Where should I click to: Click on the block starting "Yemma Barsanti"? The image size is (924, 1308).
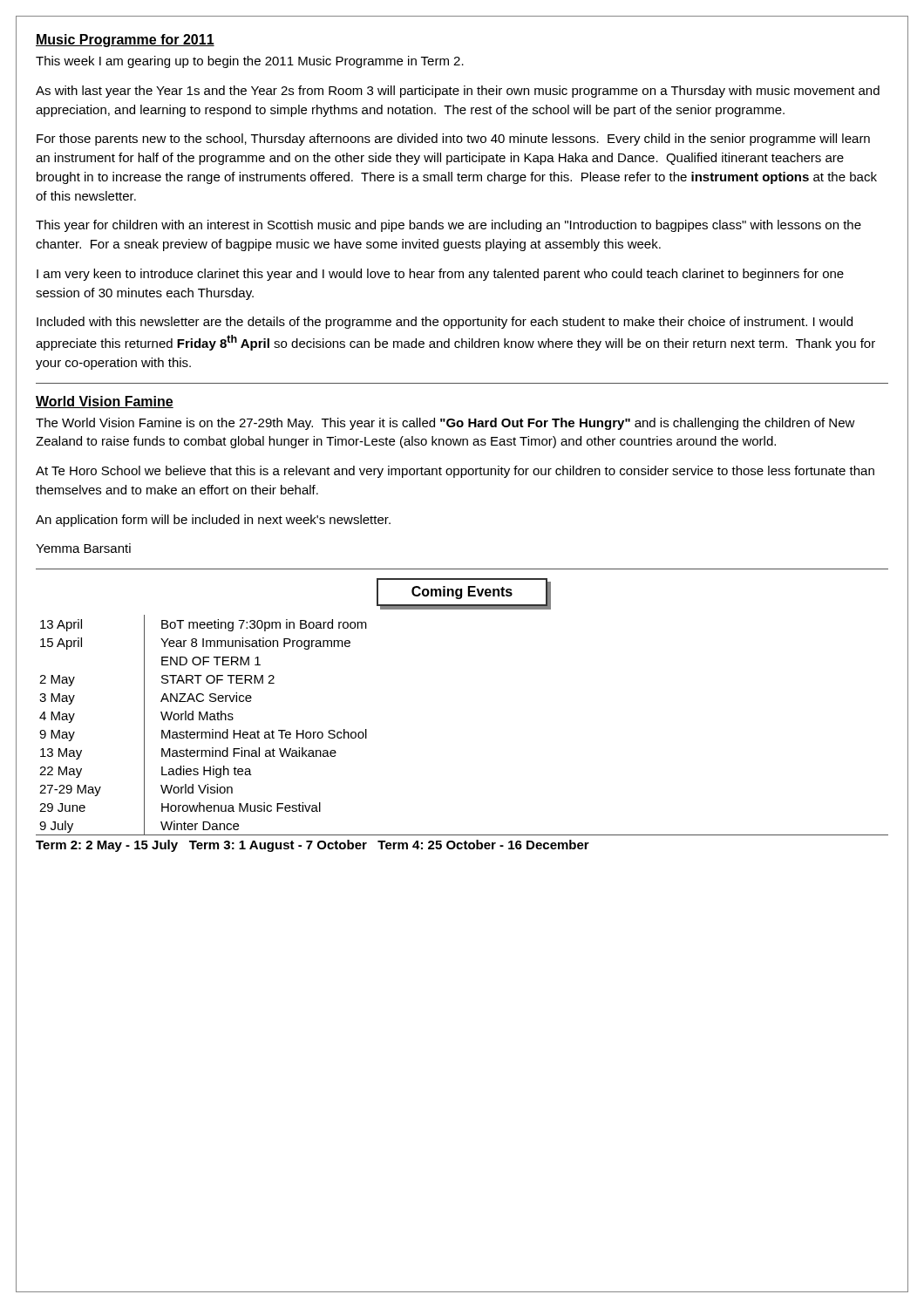click(x=83, y=548)
